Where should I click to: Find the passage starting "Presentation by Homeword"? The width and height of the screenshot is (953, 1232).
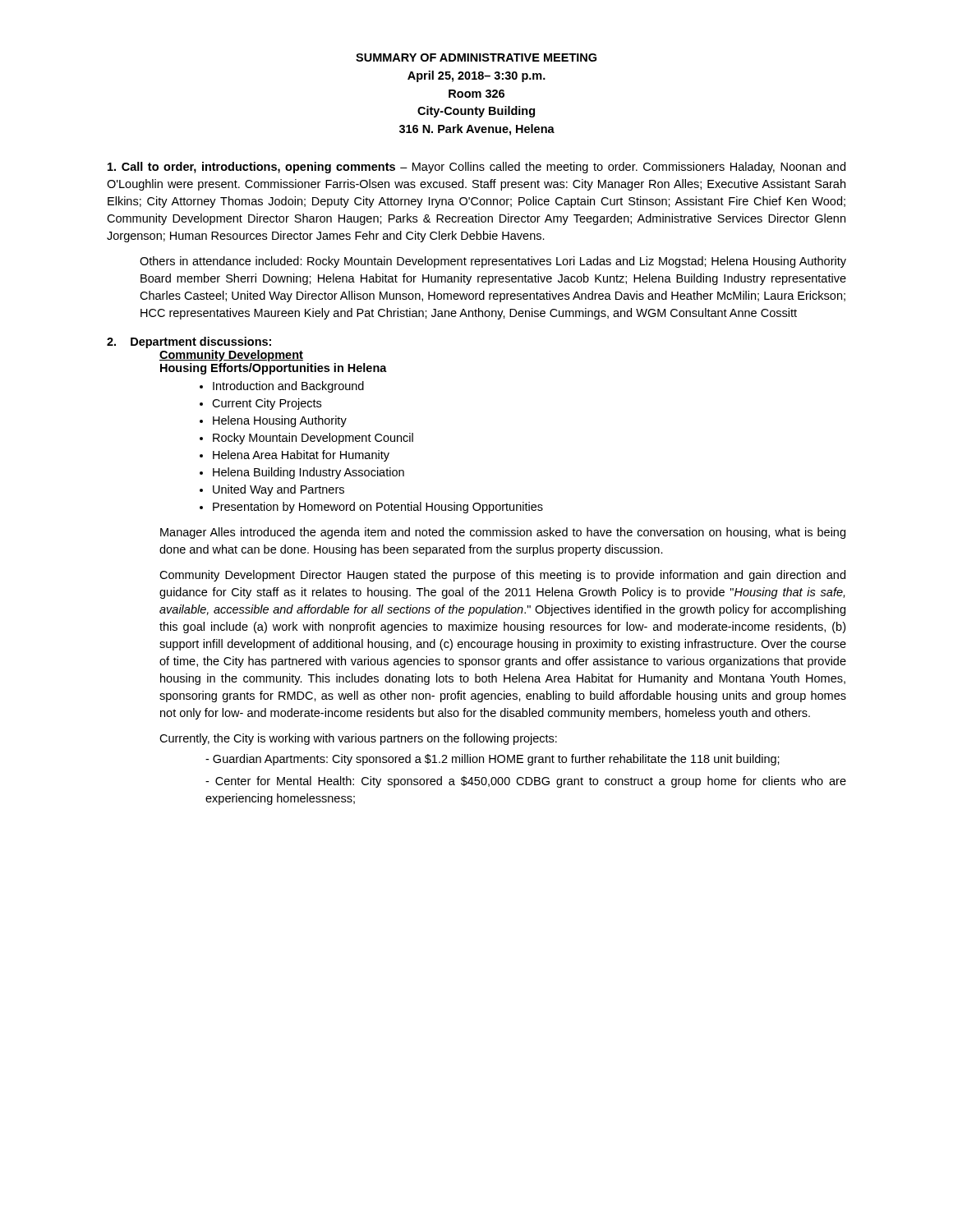coord(377,507)
